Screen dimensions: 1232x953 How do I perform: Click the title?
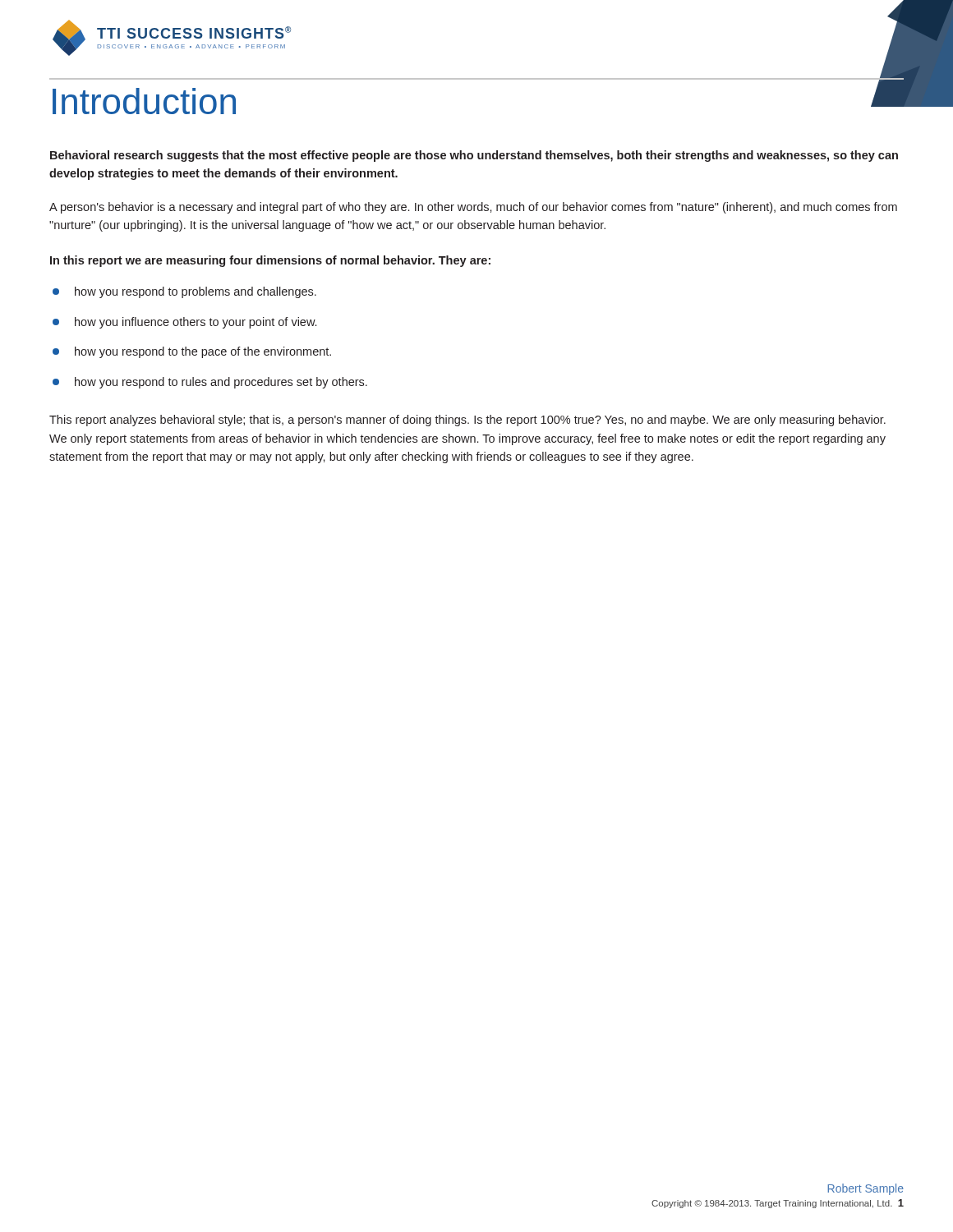[144, 102]
